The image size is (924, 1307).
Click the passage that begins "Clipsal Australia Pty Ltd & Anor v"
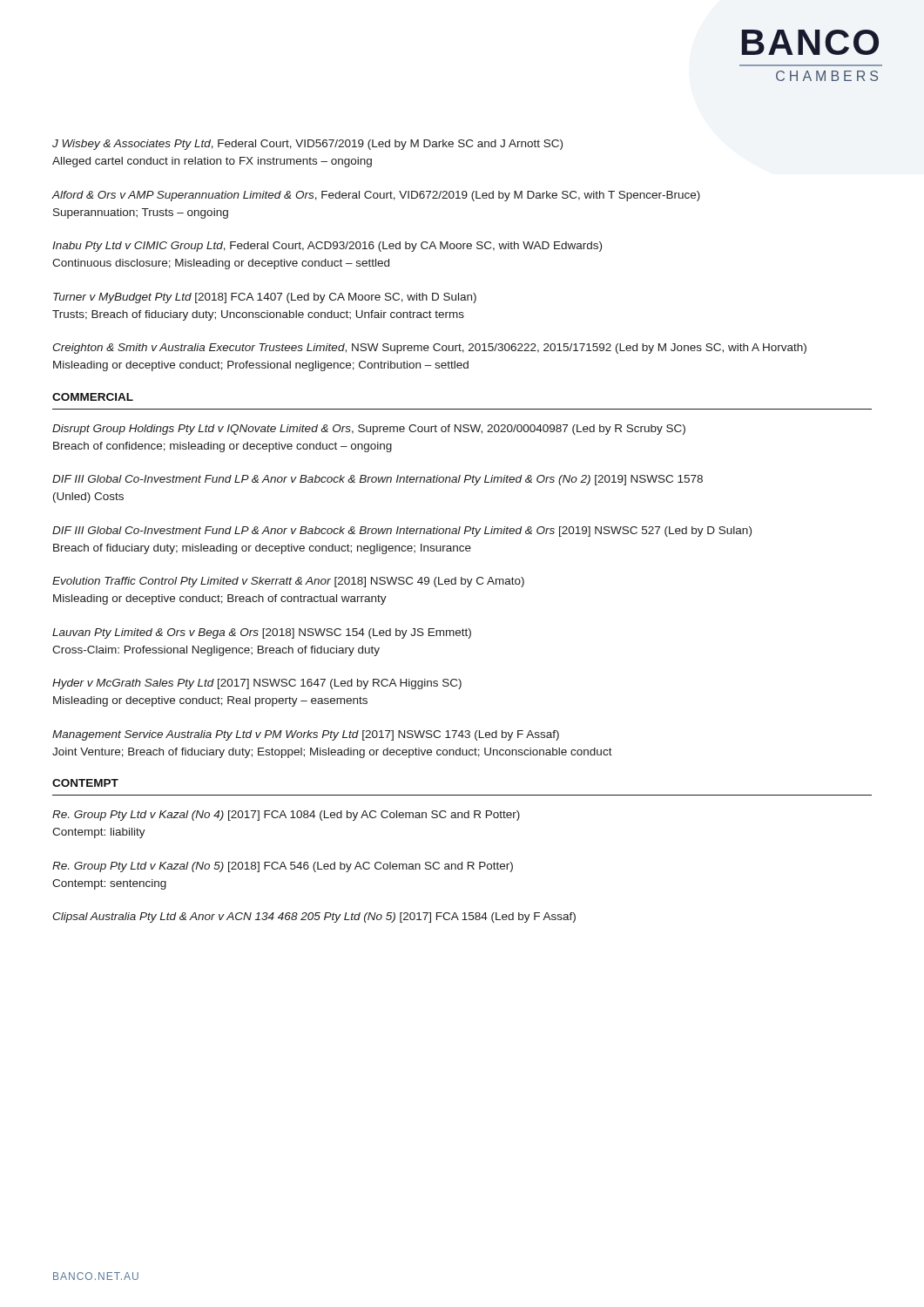[x=314, y=916]
